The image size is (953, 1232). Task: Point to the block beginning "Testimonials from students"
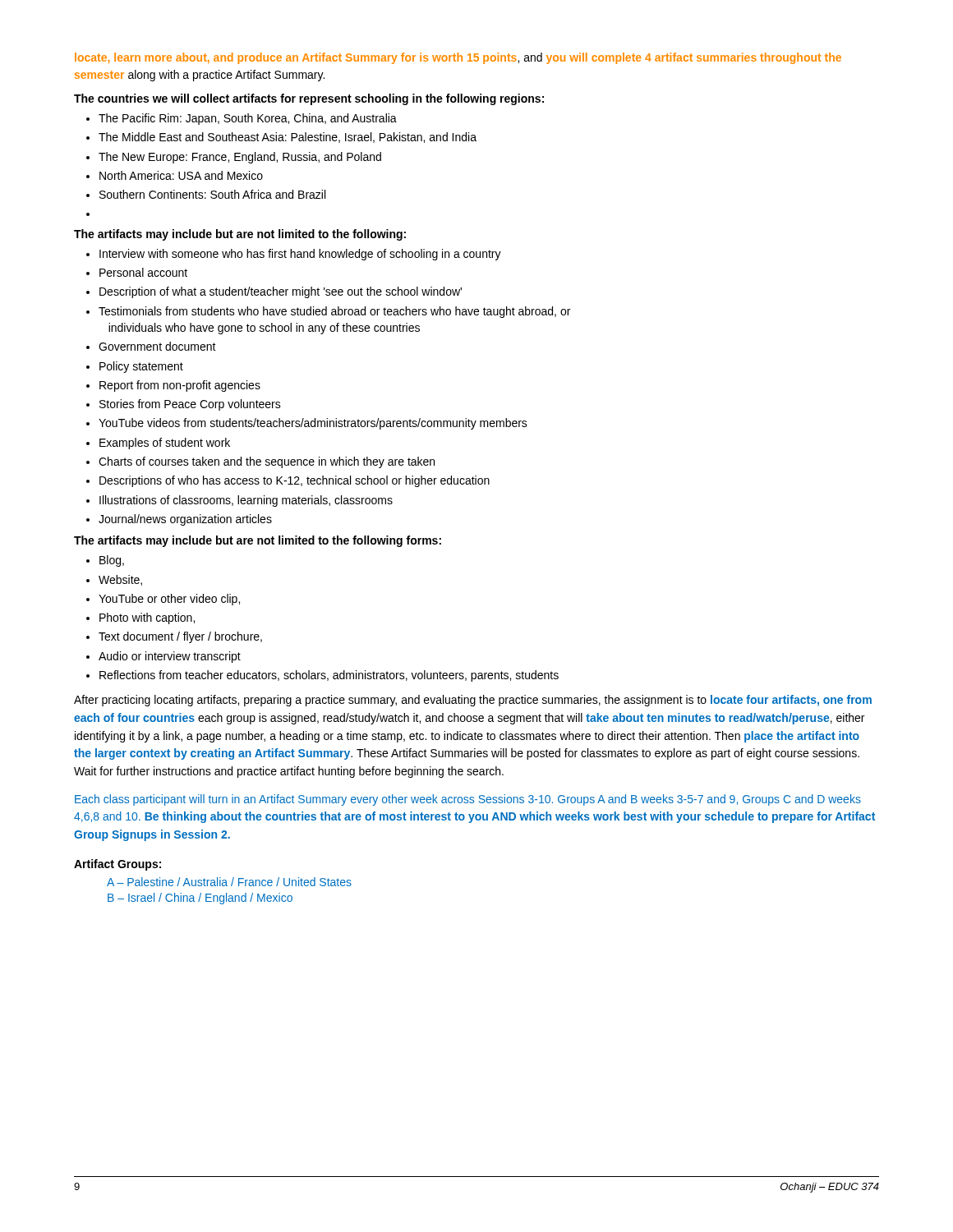[x=489, y=319]
